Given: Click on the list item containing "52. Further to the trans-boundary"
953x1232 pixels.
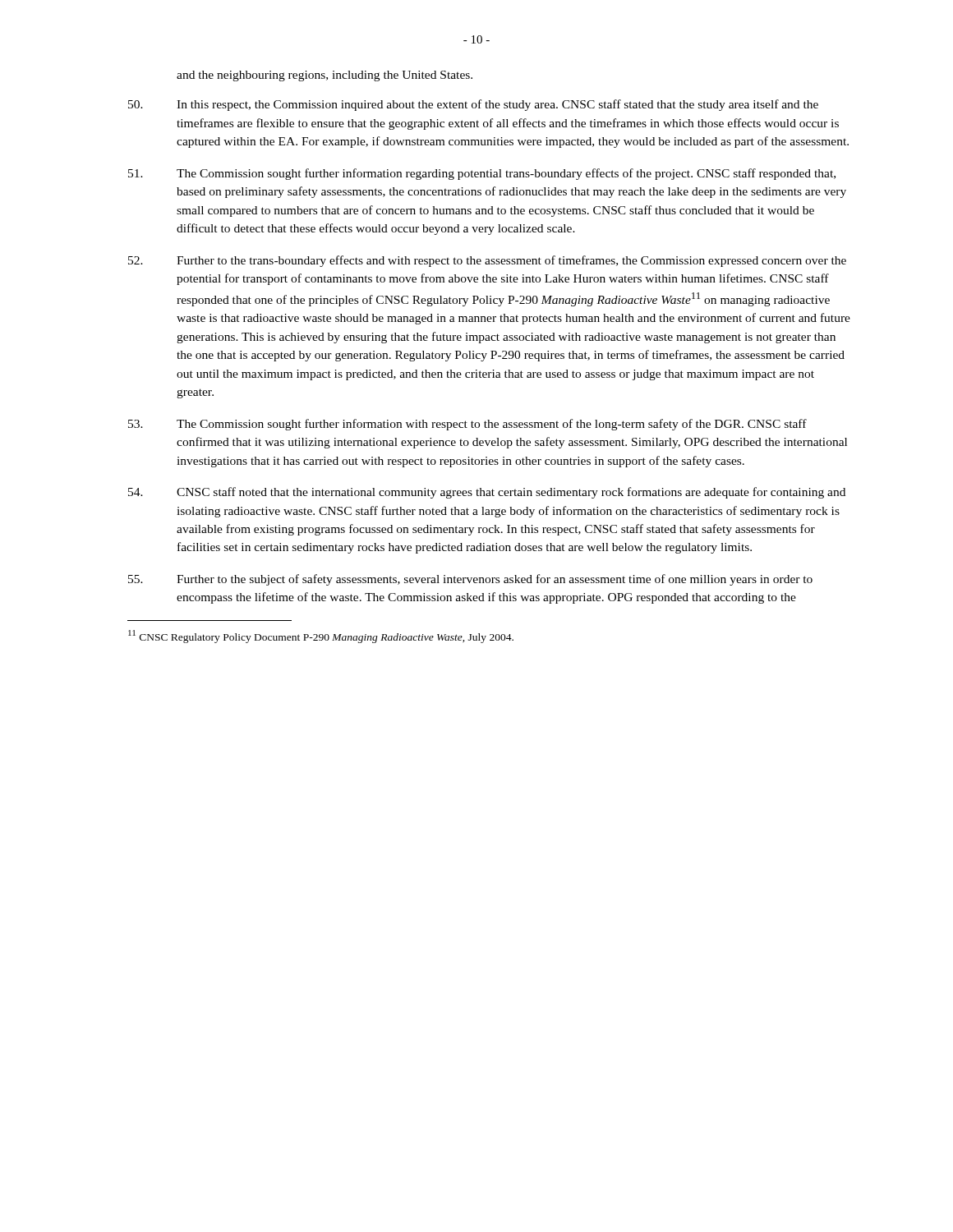Looking at the screenshot, I should tap(491, 326).
